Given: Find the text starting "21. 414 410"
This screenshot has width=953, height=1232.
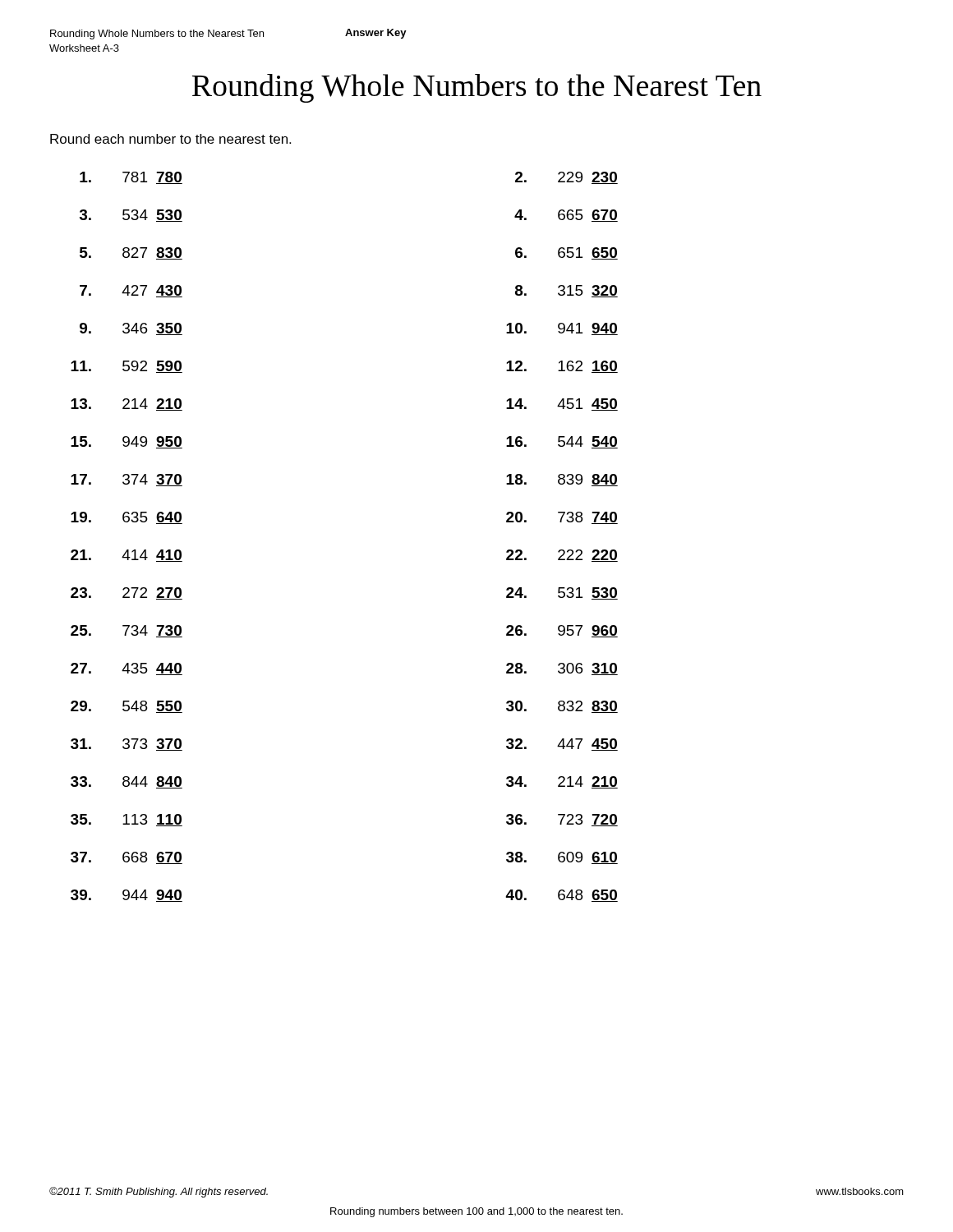Looking at the screenshot, I should [116, 555].
